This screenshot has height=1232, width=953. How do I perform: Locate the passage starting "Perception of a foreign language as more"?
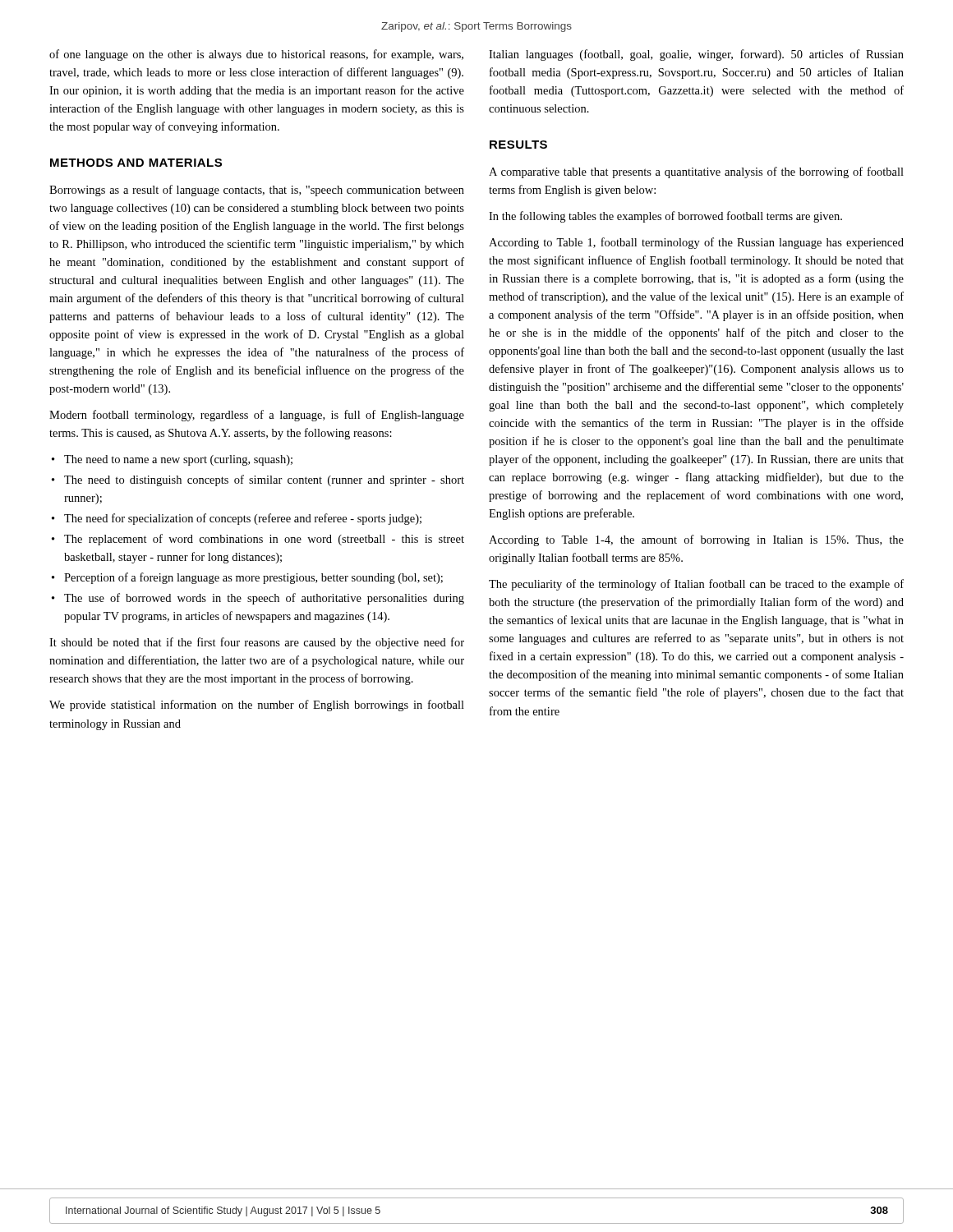point(254,578)
